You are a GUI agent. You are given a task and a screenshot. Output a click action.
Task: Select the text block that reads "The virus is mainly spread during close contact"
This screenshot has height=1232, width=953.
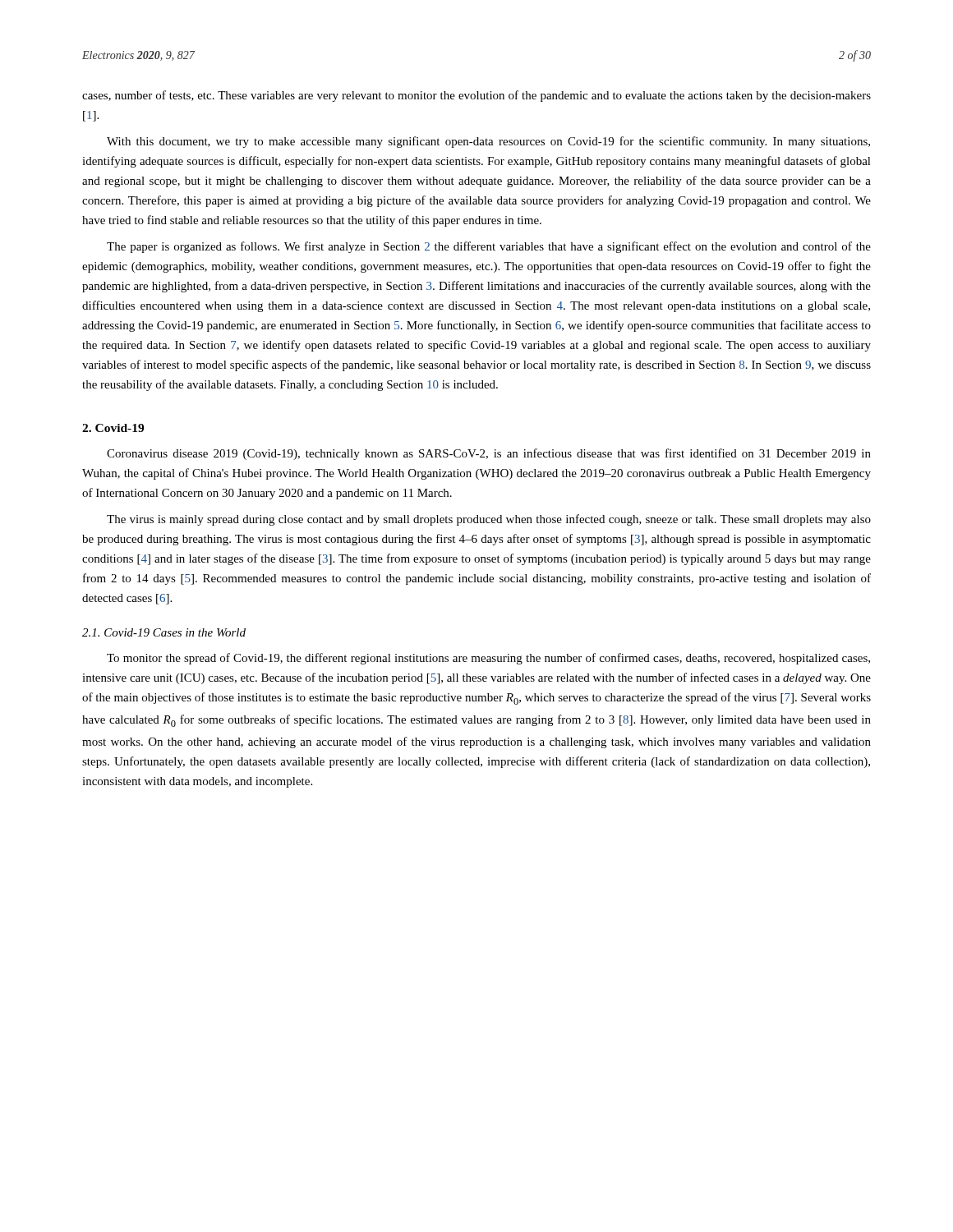[476, 558]
